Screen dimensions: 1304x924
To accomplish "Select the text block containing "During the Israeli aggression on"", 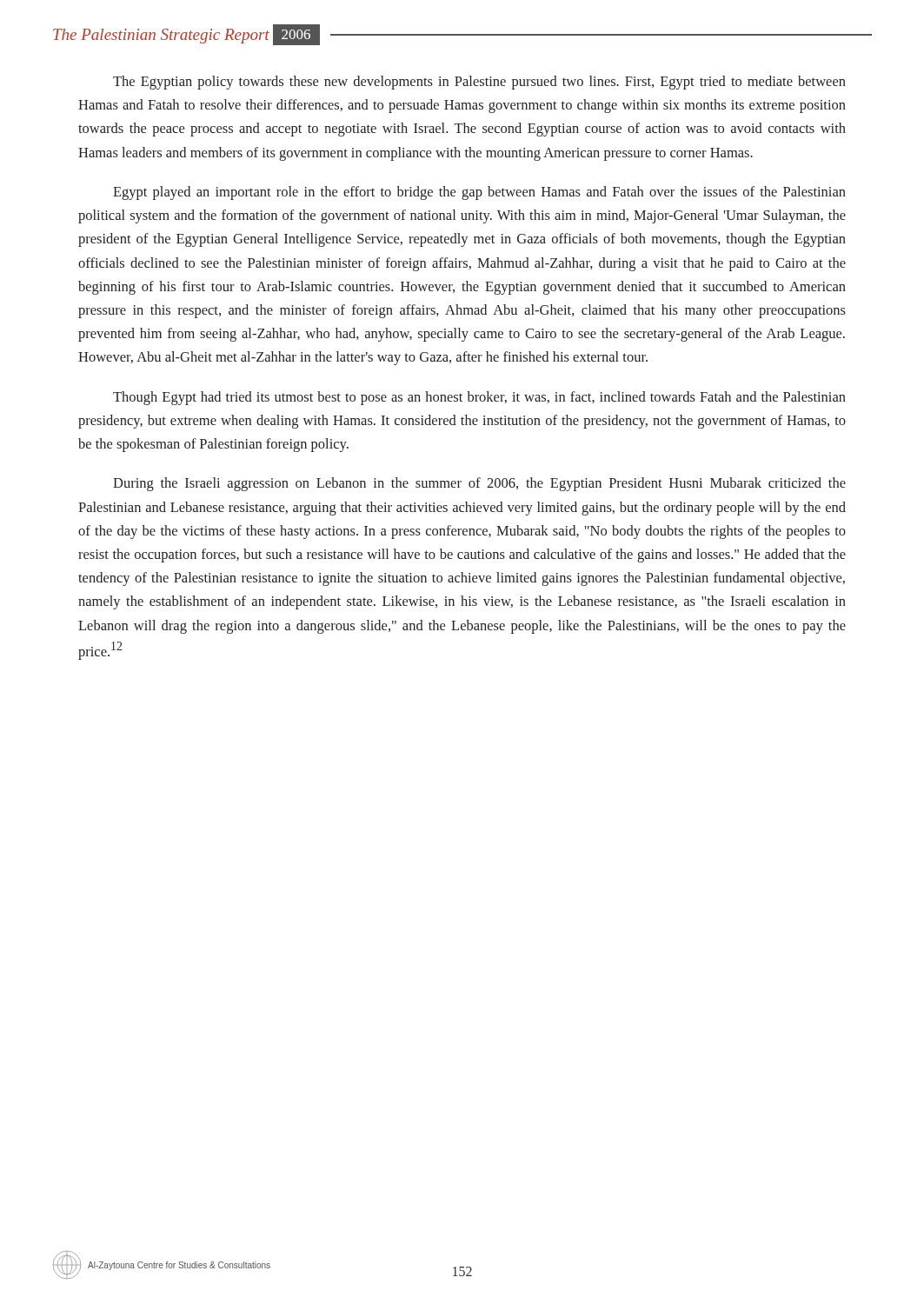I will click(462, 567).
